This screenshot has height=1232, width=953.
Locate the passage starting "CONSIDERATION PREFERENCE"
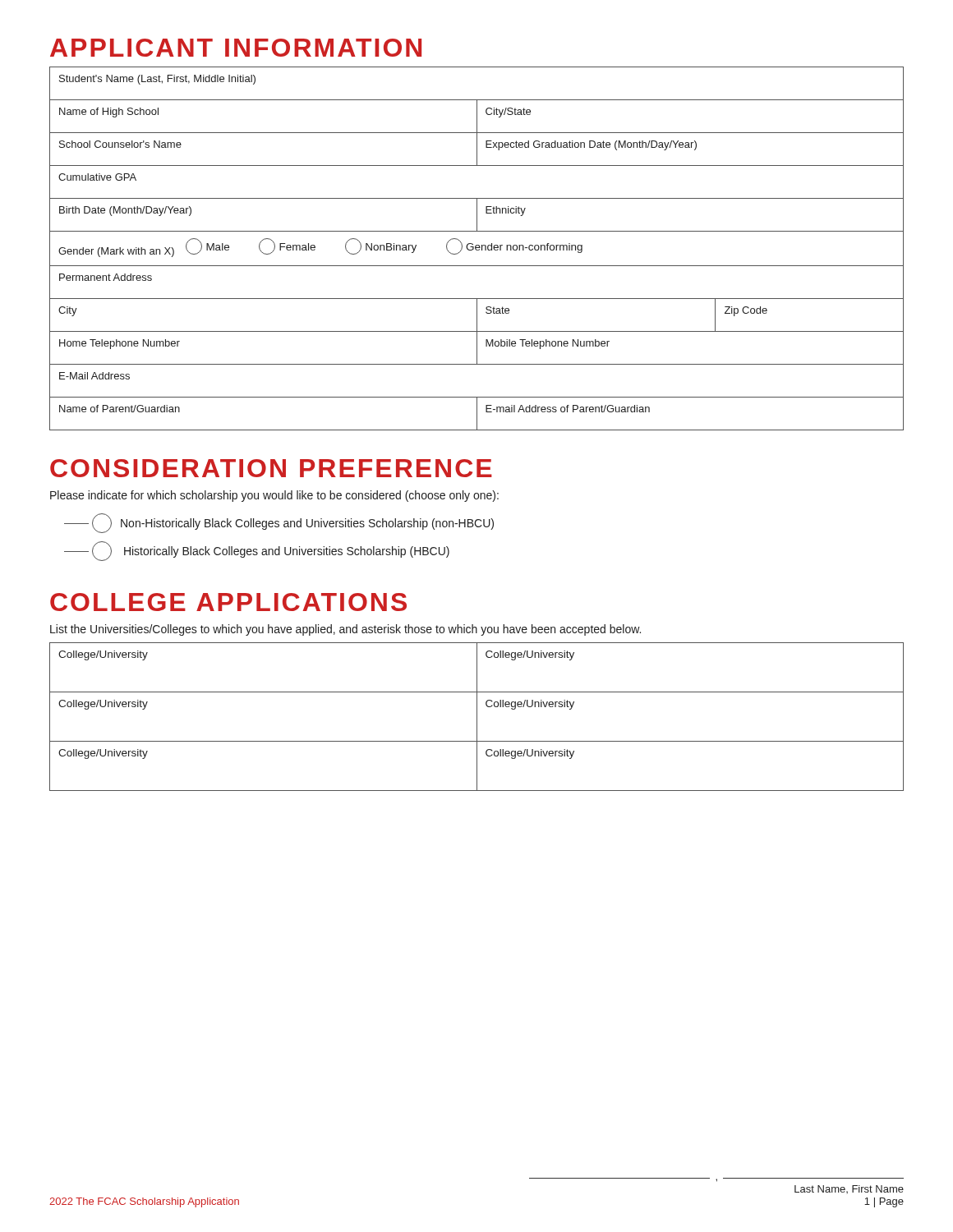point(272,468)
